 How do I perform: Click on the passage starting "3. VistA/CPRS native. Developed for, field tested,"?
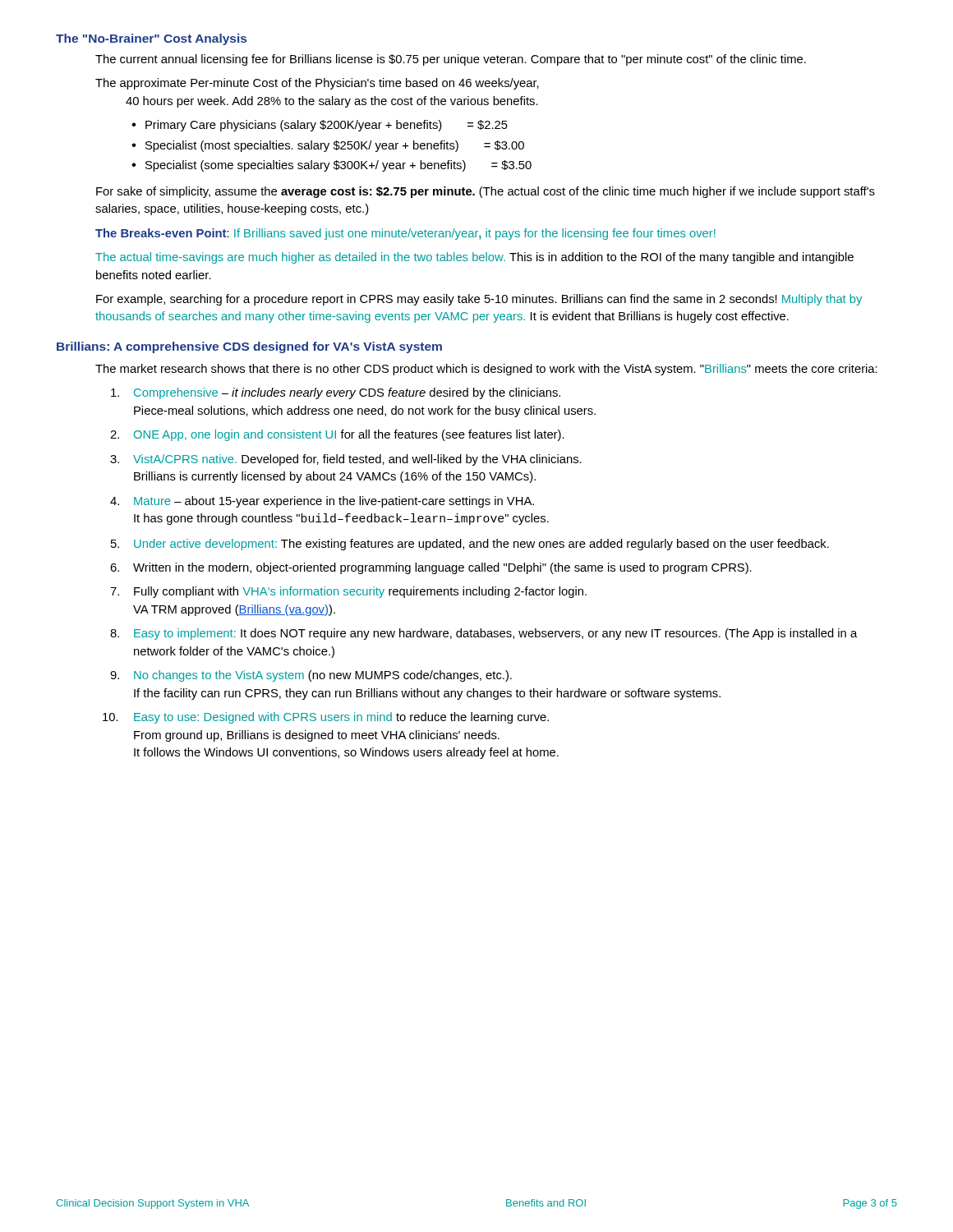tap(504, 468)
